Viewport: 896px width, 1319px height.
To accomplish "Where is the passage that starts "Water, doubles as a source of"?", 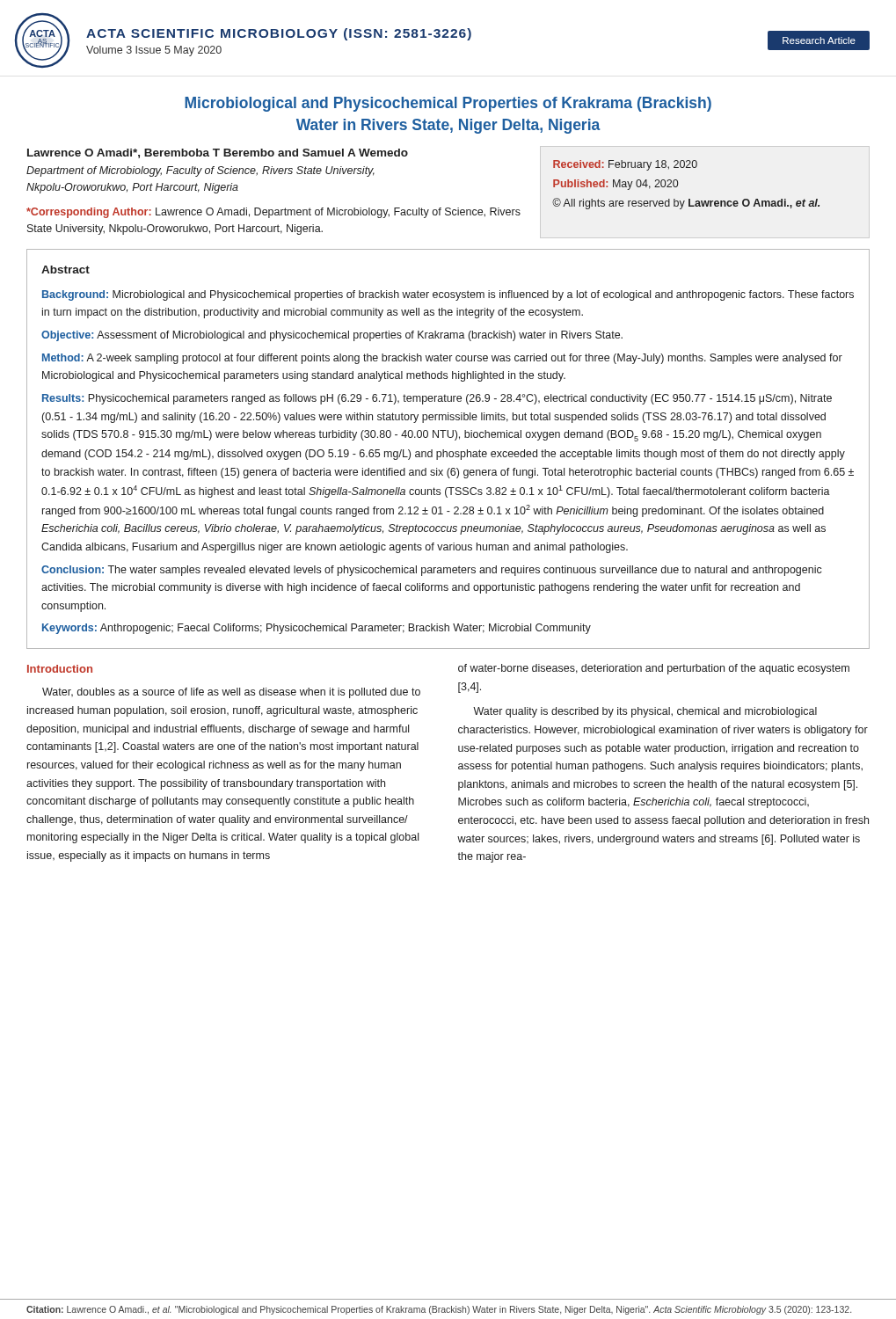I will click(223, 774).
